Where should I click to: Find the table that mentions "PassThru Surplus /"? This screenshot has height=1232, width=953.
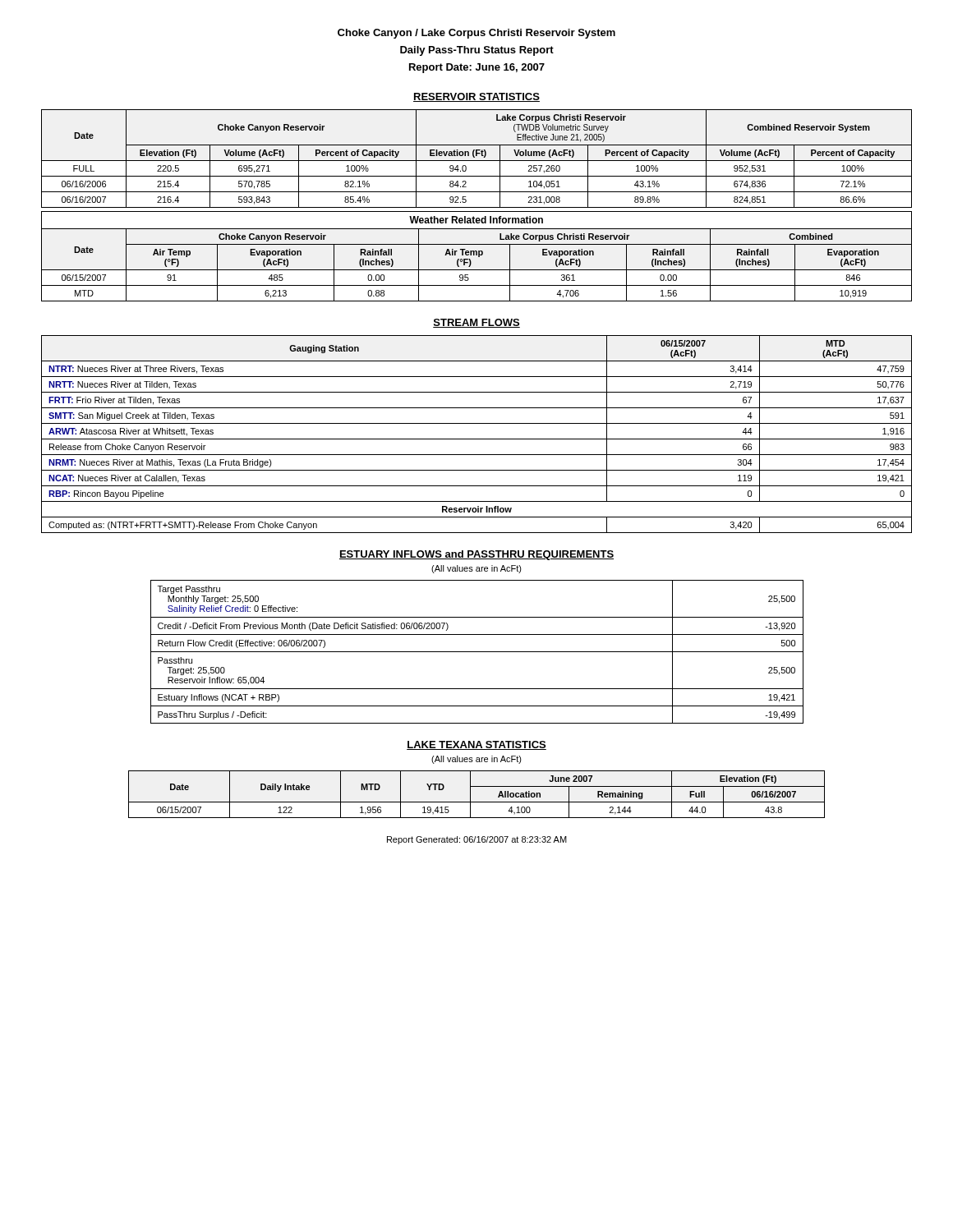(x=476, y=652)
